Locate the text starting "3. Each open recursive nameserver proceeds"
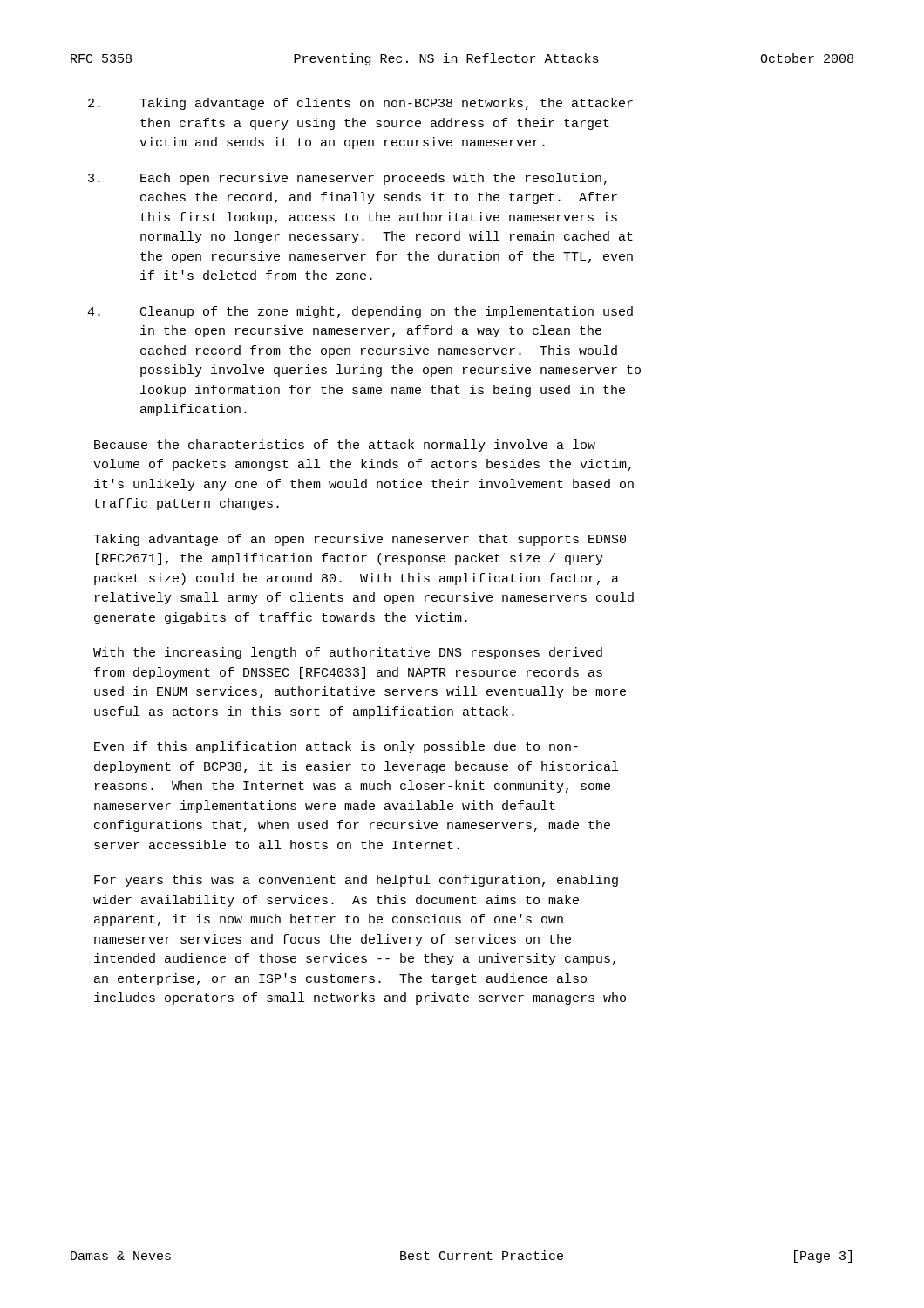The image size is (924, 1308). [x=462, y=229]
